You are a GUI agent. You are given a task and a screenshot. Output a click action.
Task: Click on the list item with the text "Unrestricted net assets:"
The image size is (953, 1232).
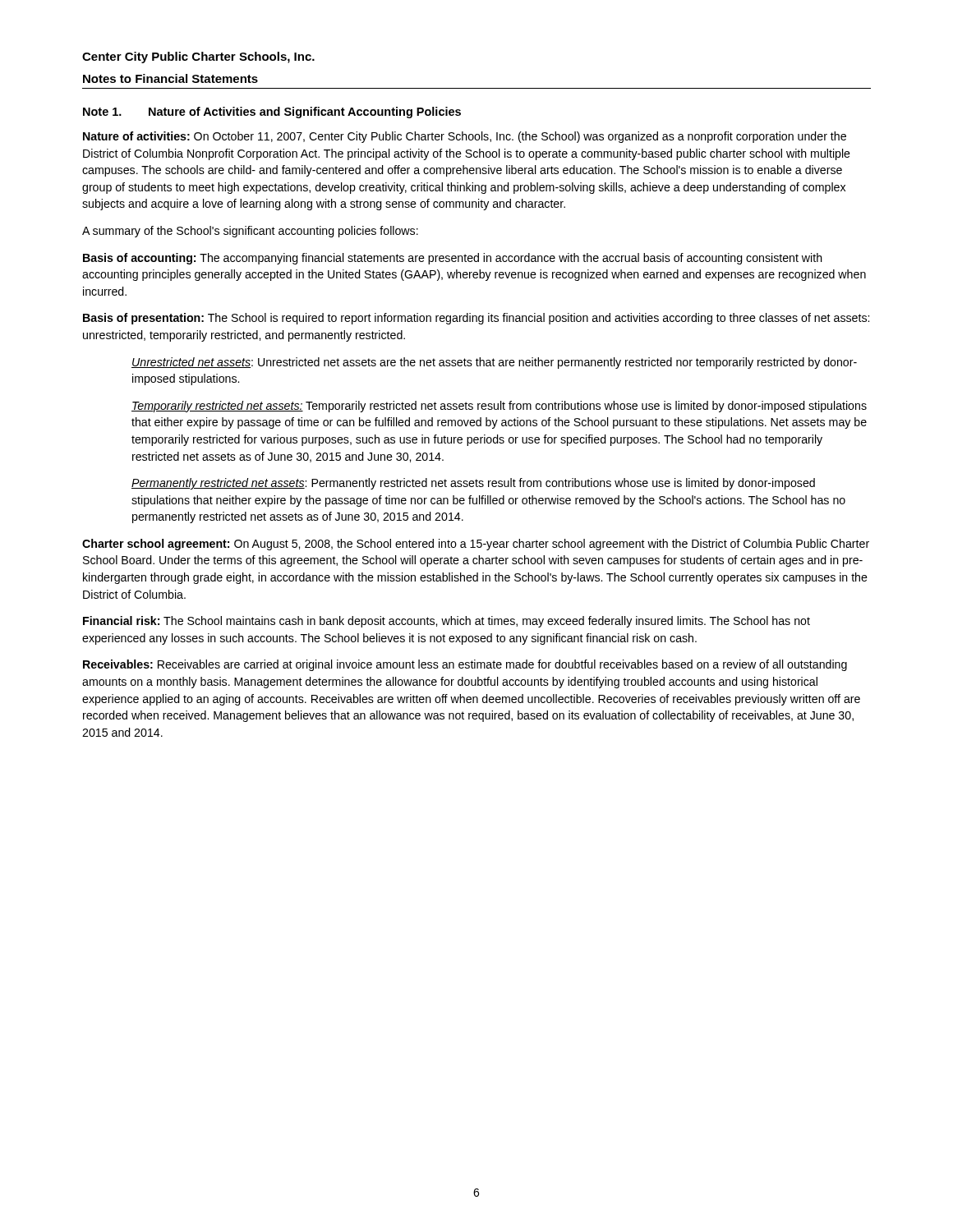(494, 370)
